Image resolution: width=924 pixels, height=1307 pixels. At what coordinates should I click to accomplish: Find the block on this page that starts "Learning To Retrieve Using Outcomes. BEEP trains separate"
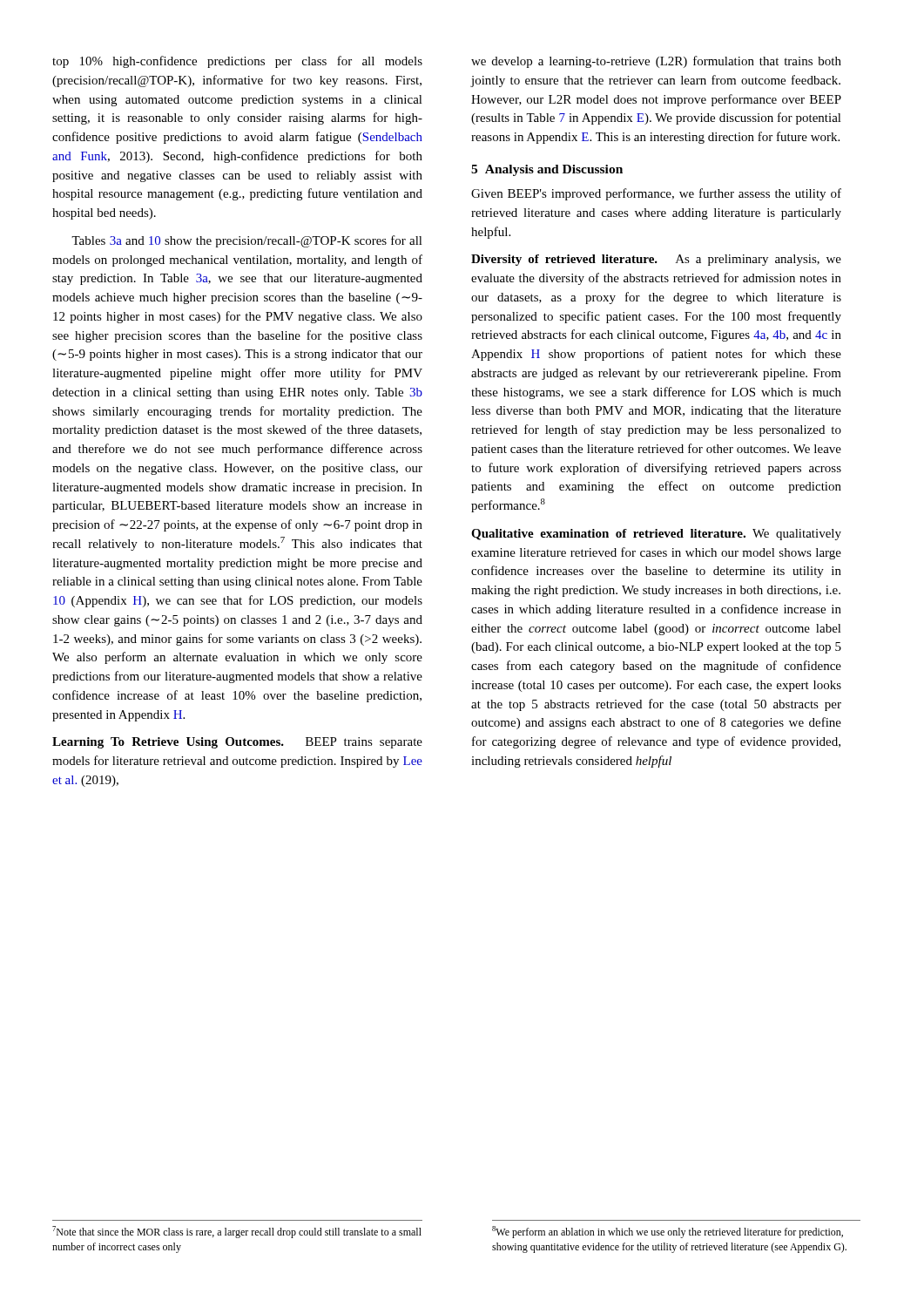click(x=237, y=761)
